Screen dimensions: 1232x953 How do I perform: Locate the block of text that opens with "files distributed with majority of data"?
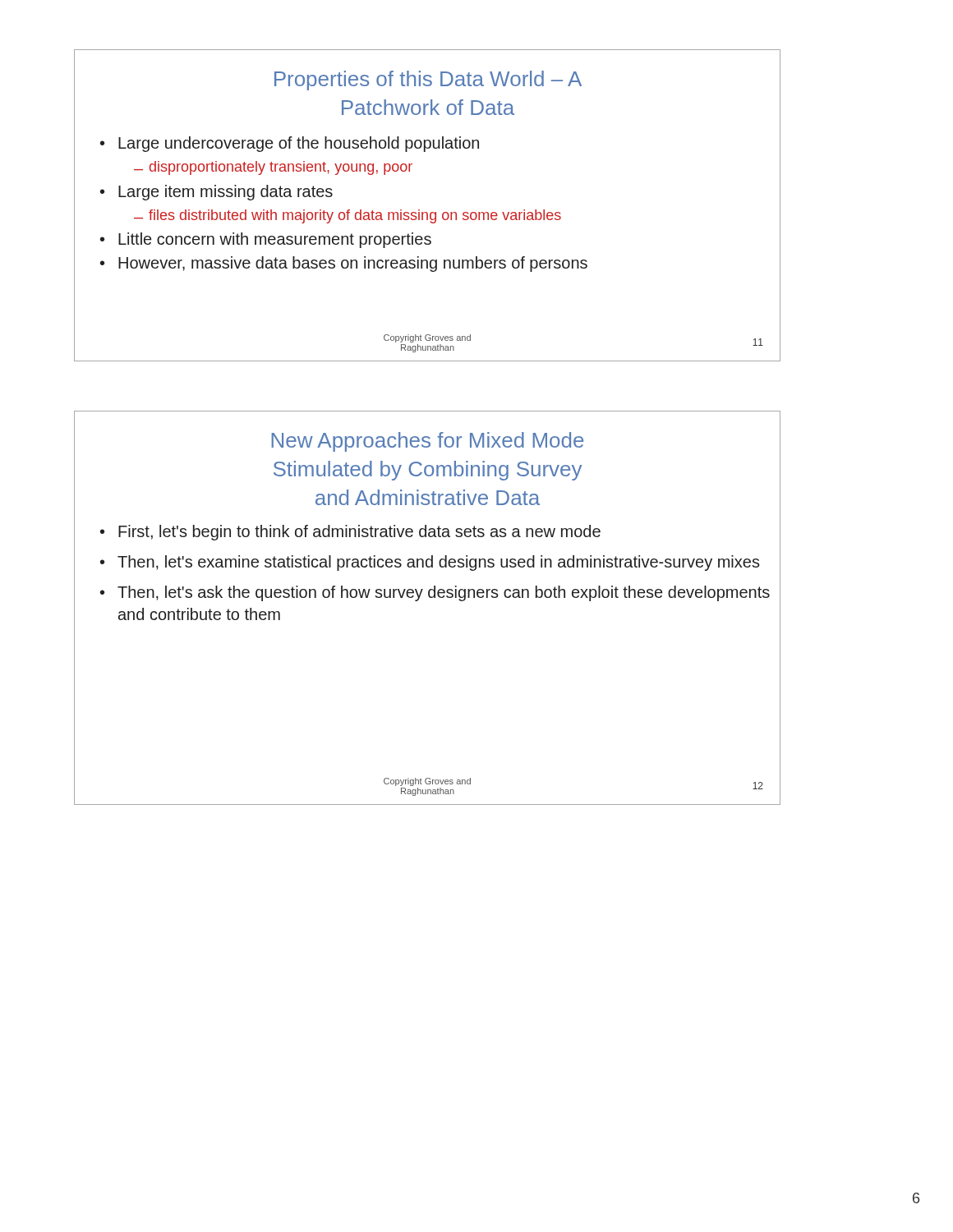click(x=355, y=215)
